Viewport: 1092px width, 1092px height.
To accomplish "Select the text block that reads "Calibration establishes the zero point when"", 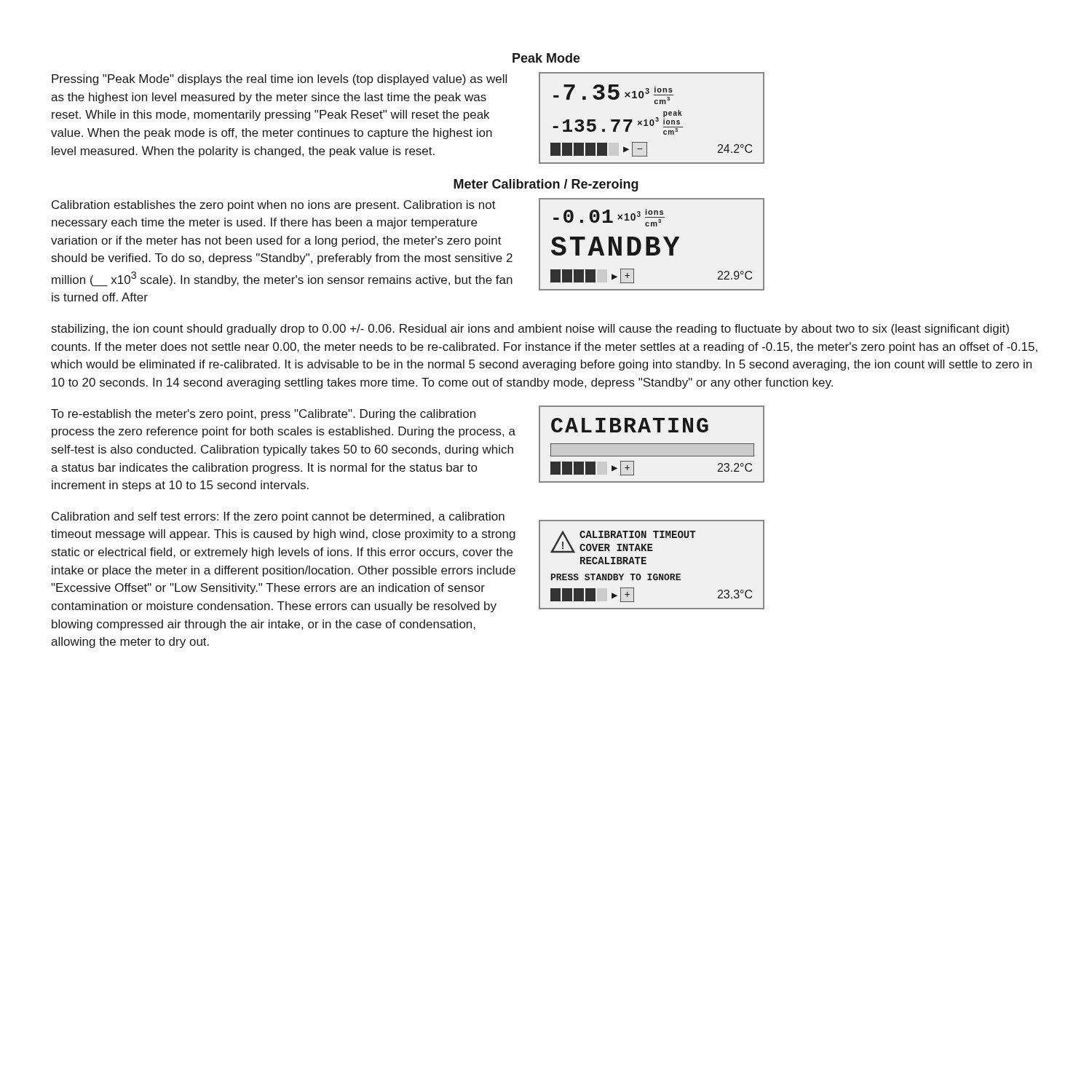I will [x=282, y=251].
